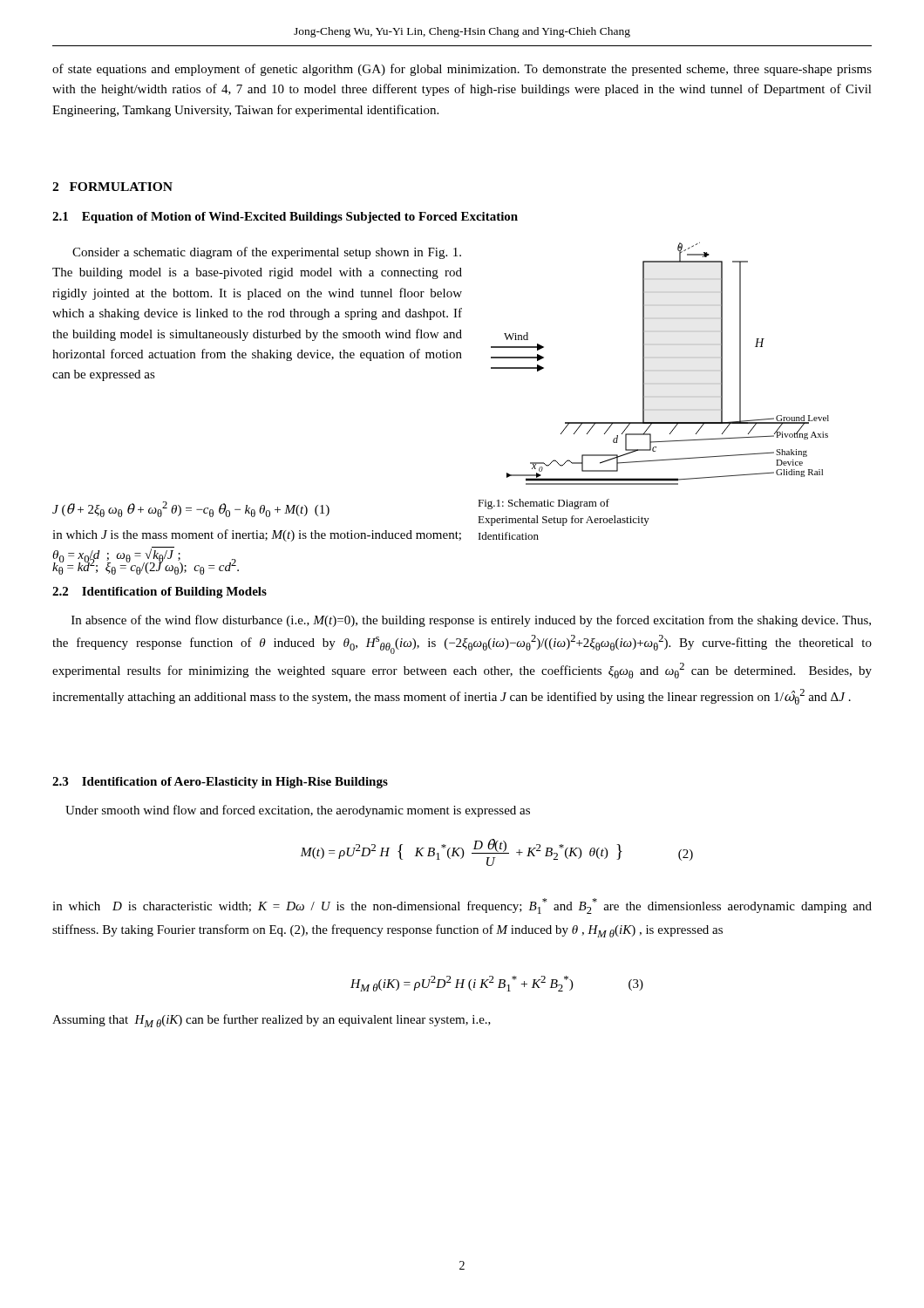Select the schematic

674,364
